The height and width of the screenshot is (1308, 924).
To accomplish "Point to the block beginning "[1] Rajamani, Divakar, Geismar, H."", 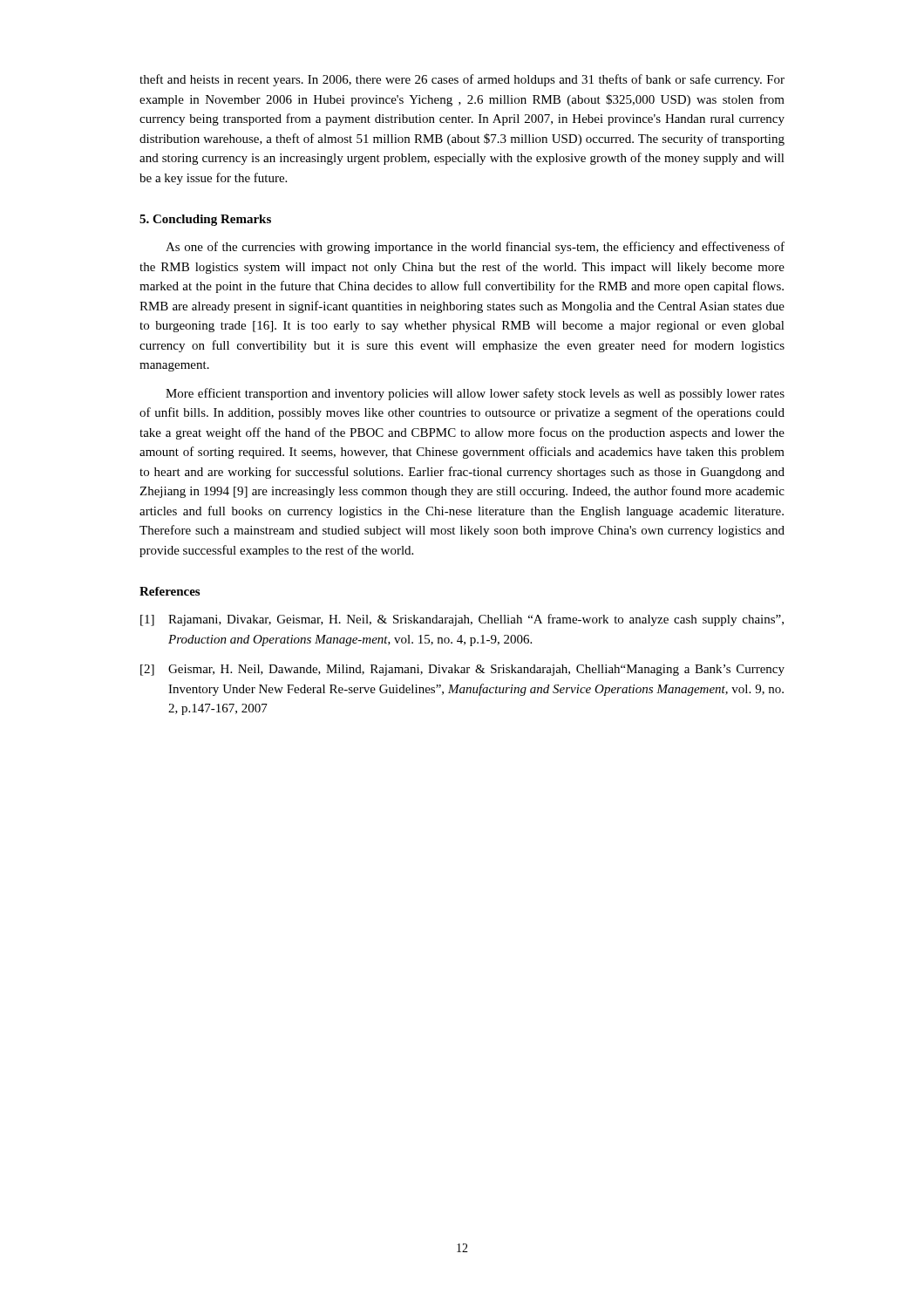I will point(462,629).
